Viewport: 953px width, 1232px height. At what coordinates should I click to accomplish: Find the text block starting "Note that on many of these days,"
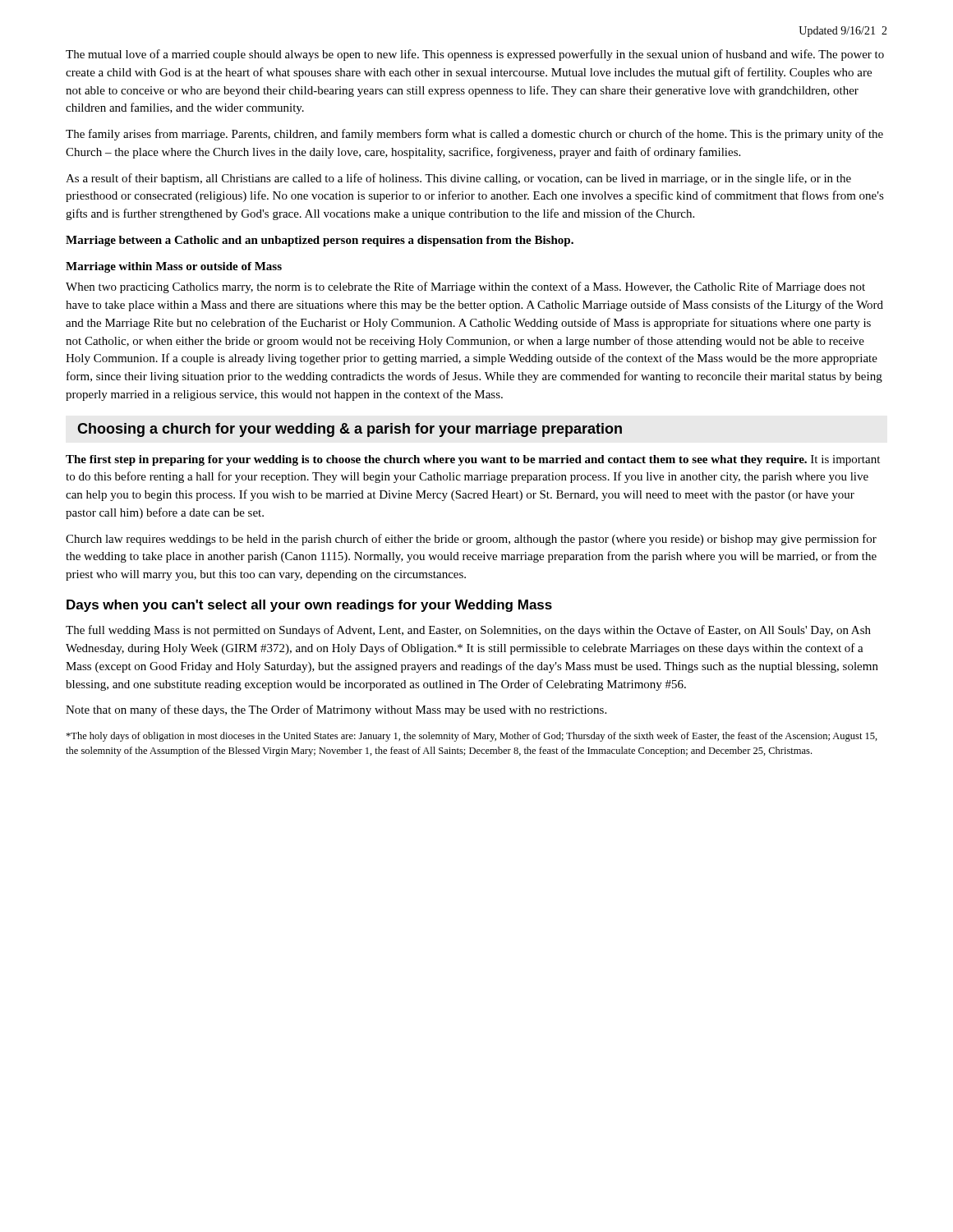(476, 711)
